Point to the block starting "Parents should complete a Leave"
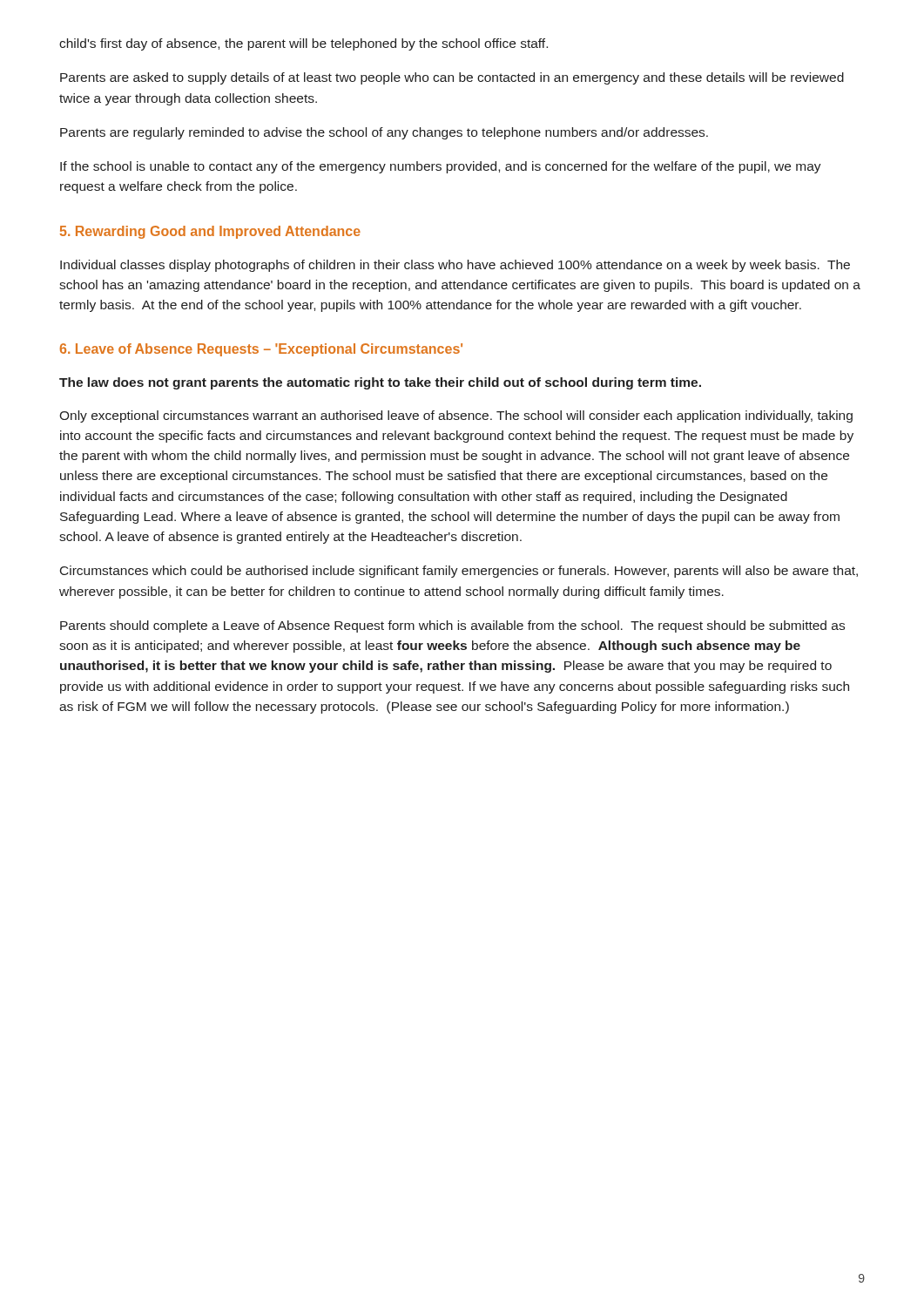924x1307 pixels. [455, 665]
